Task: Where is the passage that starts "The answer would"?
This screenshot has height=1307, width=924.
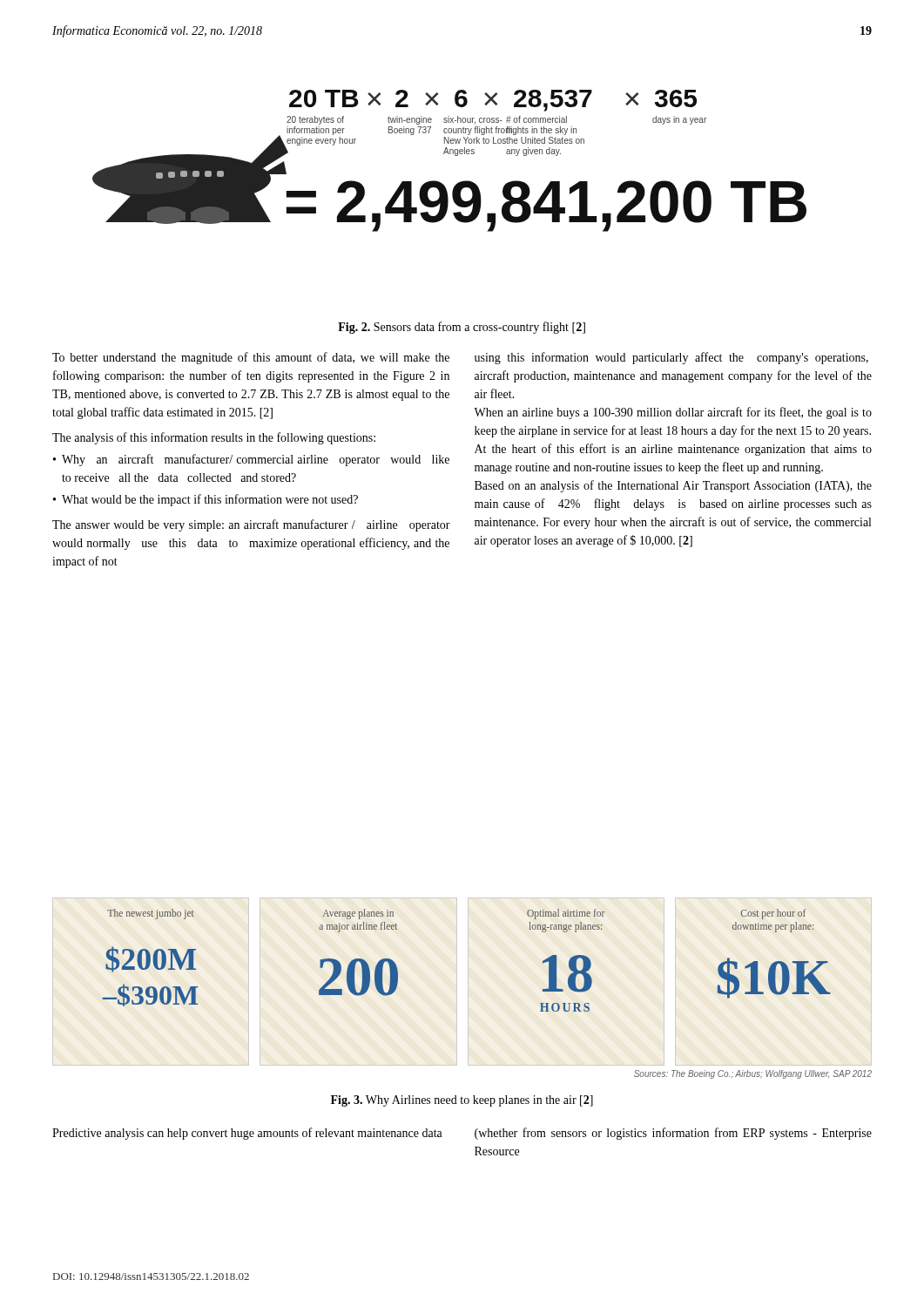Action: coord(251,543)
